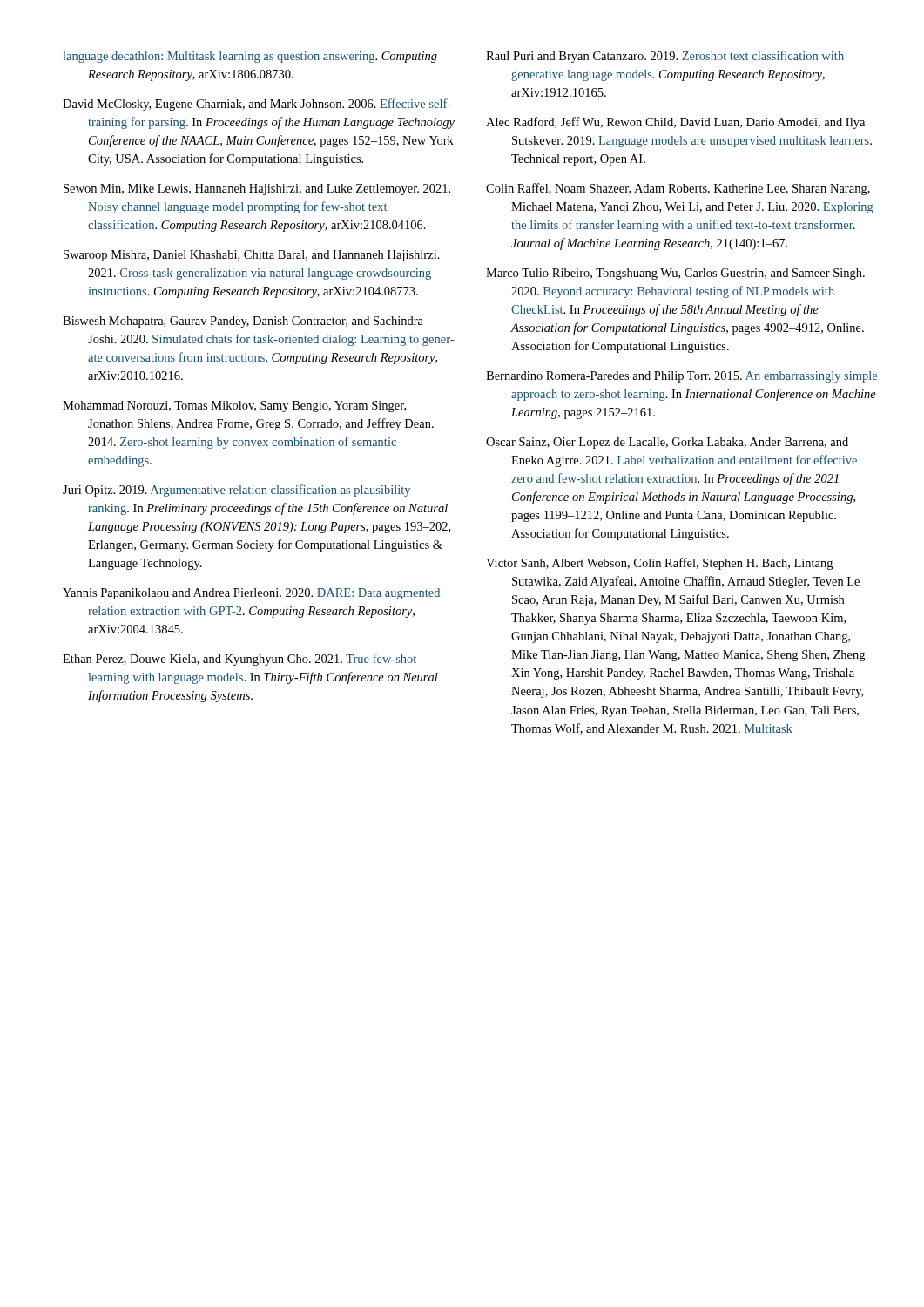Locate the list item containing "Marco Tulio Ribeiro,"
This screenshot has width=924, height=1307.
(676, 309)
